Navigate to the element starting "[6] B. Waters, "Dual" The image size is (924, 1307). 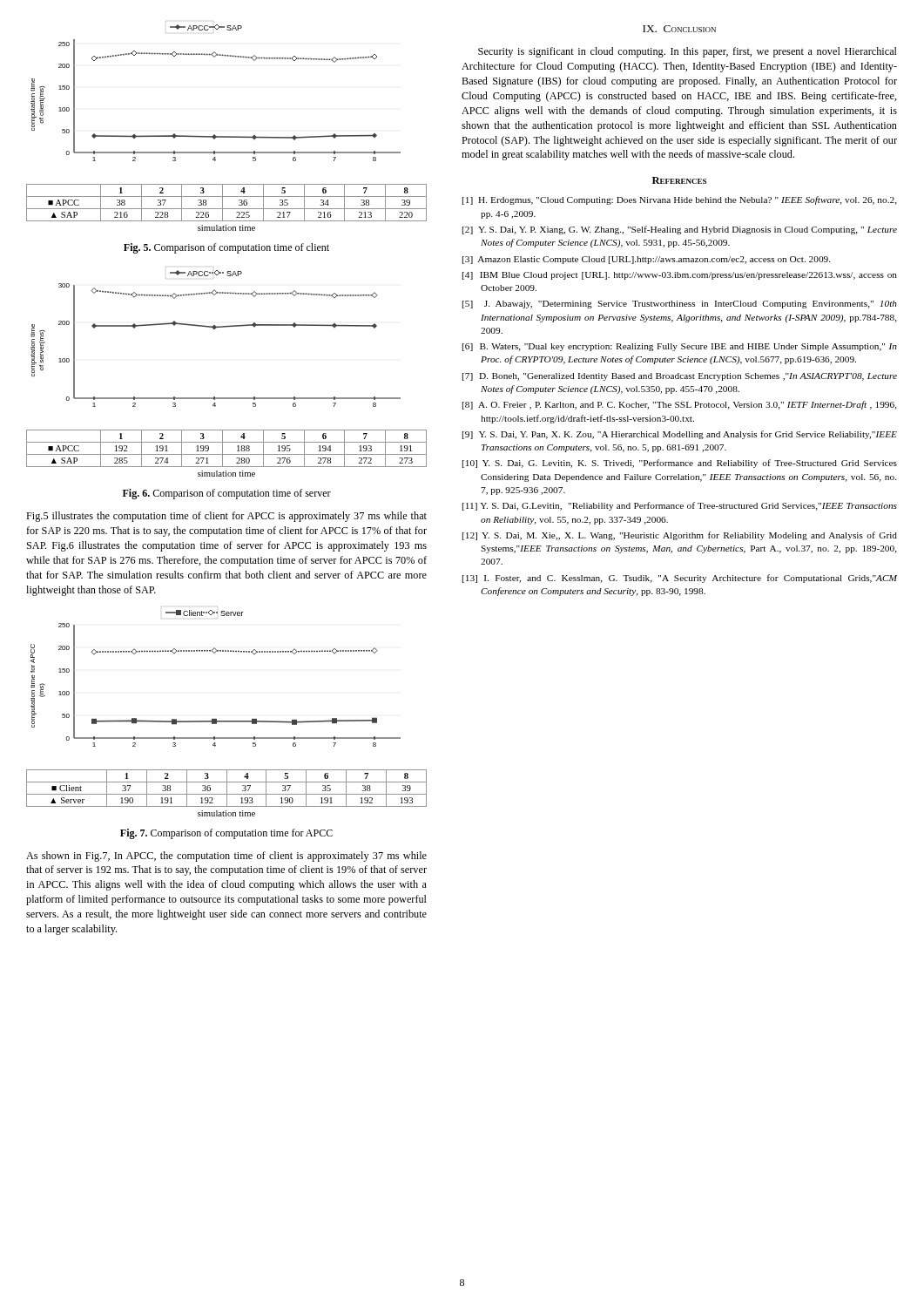pyautogui.click(x=679, y=353)
